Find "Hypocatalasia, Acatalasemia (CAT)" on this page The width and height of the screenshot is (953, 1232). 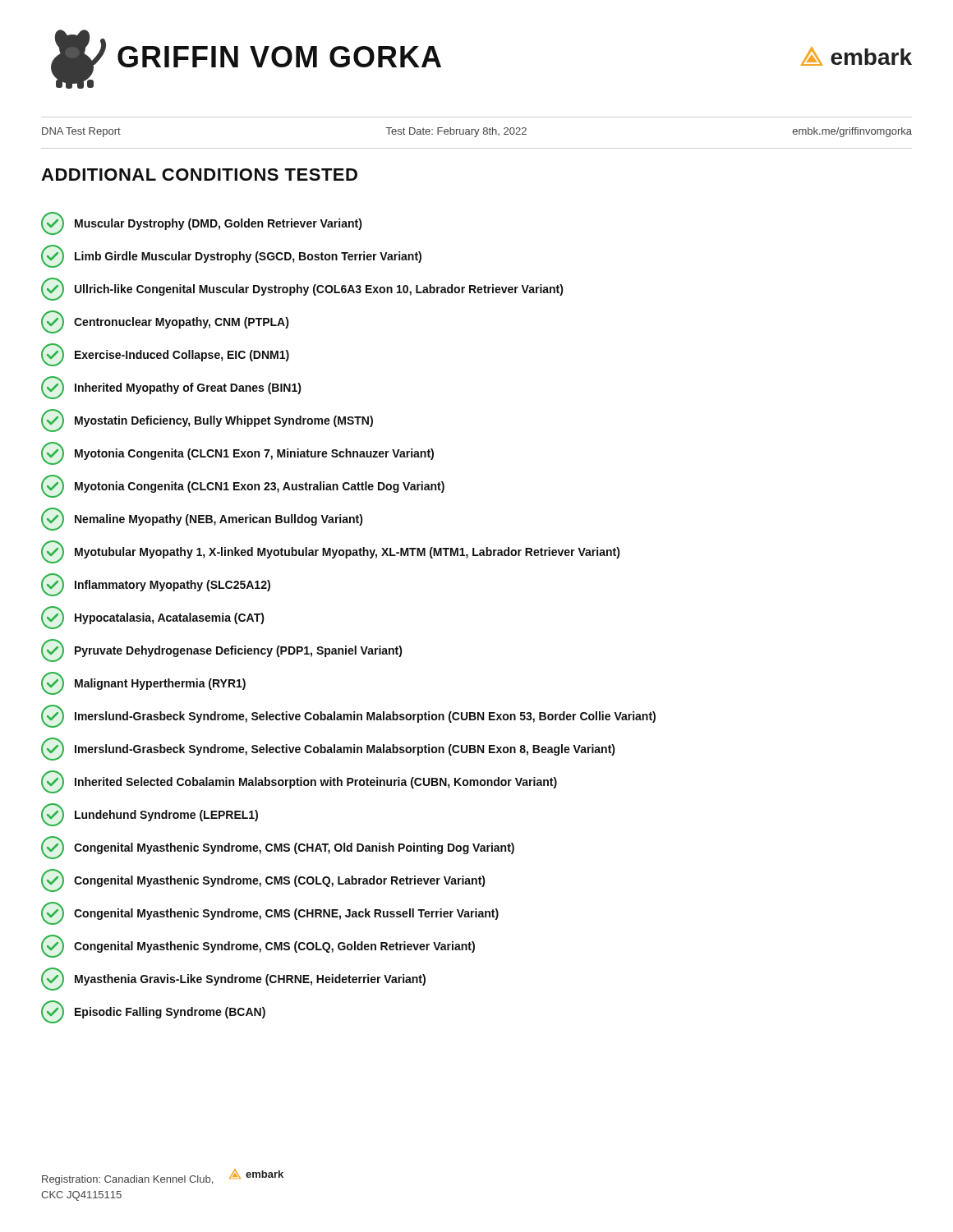point(153,618)
